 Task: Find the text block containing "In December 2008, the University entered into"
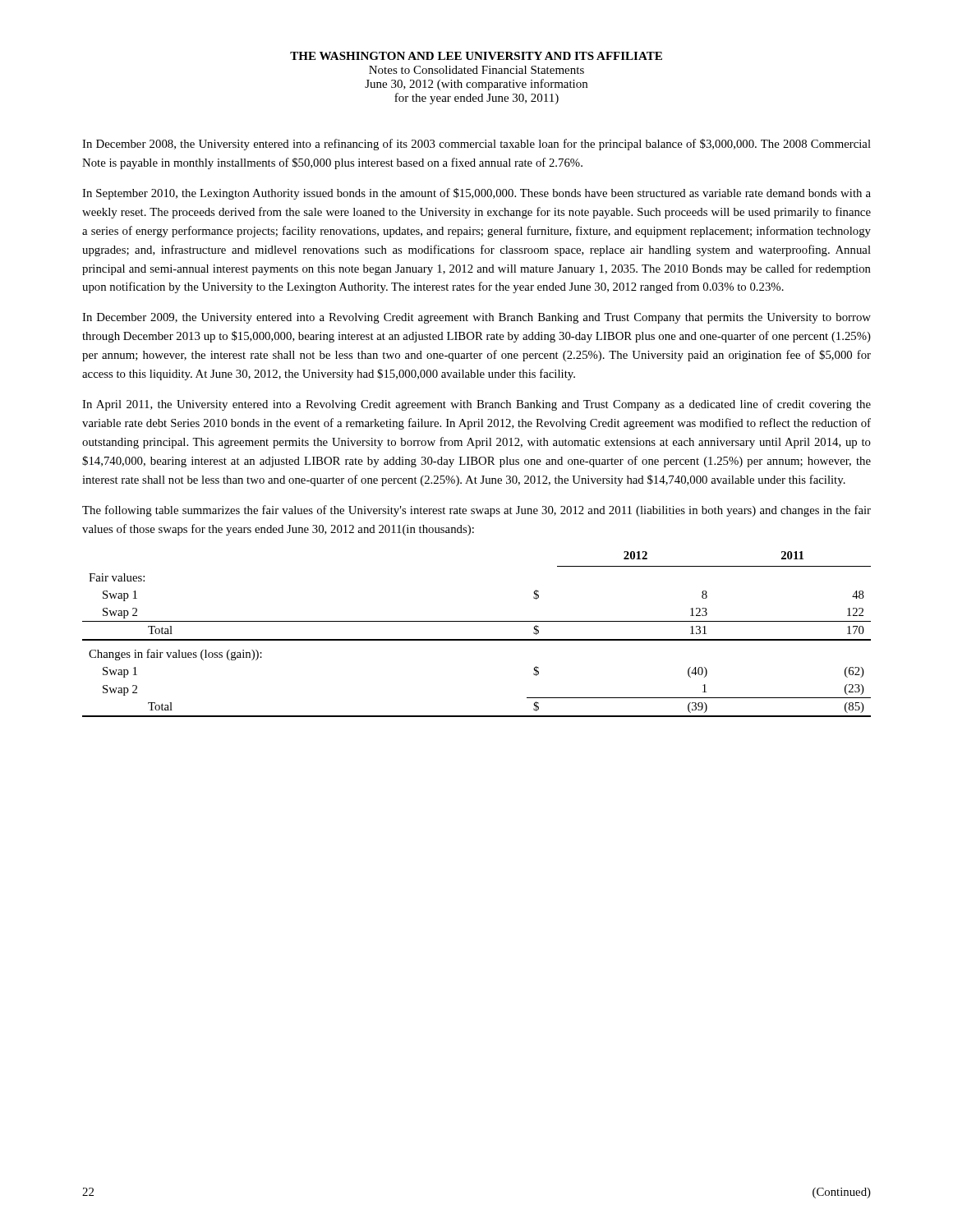click(476, 153)
